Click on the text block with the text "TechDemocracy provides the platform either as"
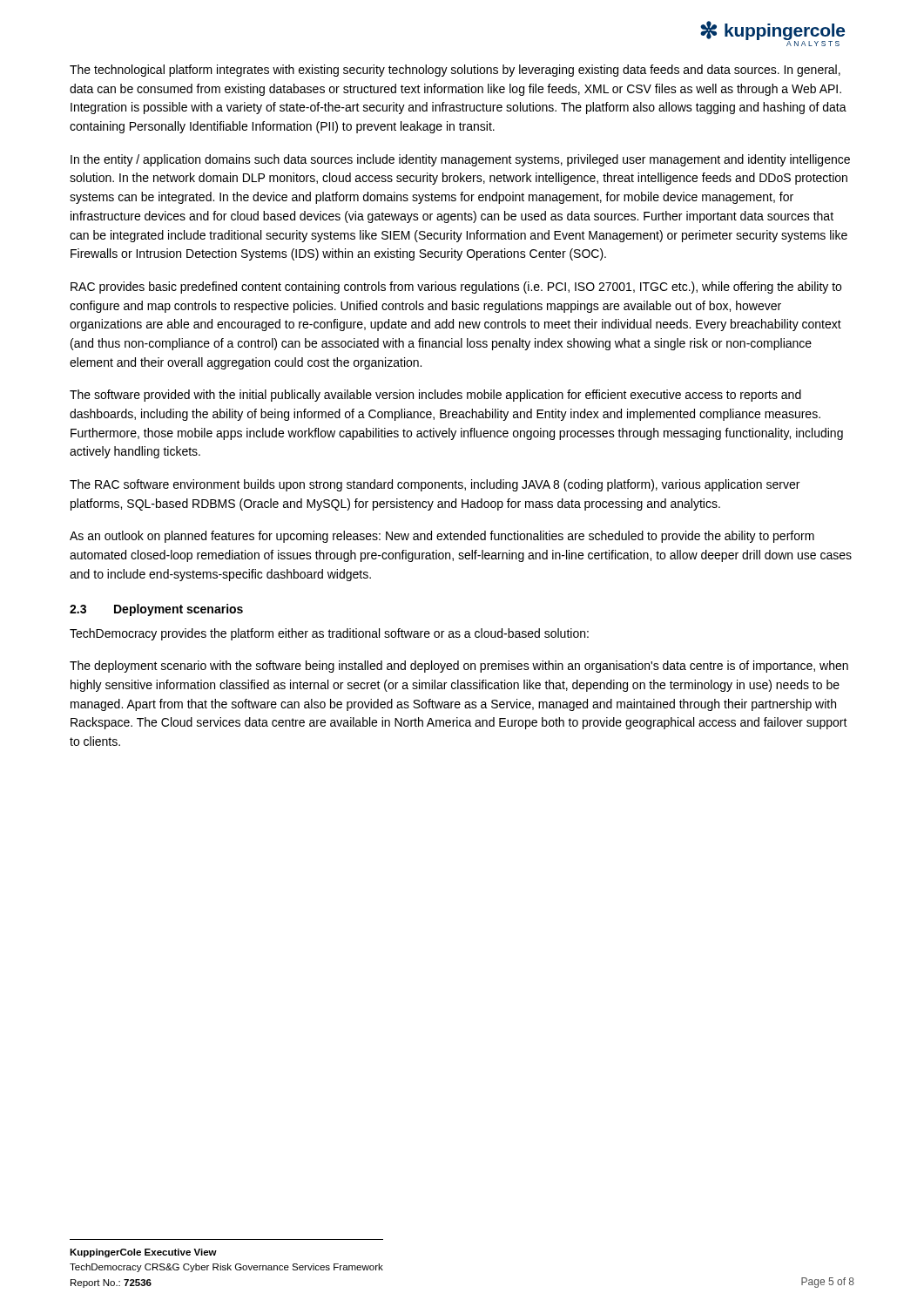Viewport: 924px width, 1307px height. [462, 634]
